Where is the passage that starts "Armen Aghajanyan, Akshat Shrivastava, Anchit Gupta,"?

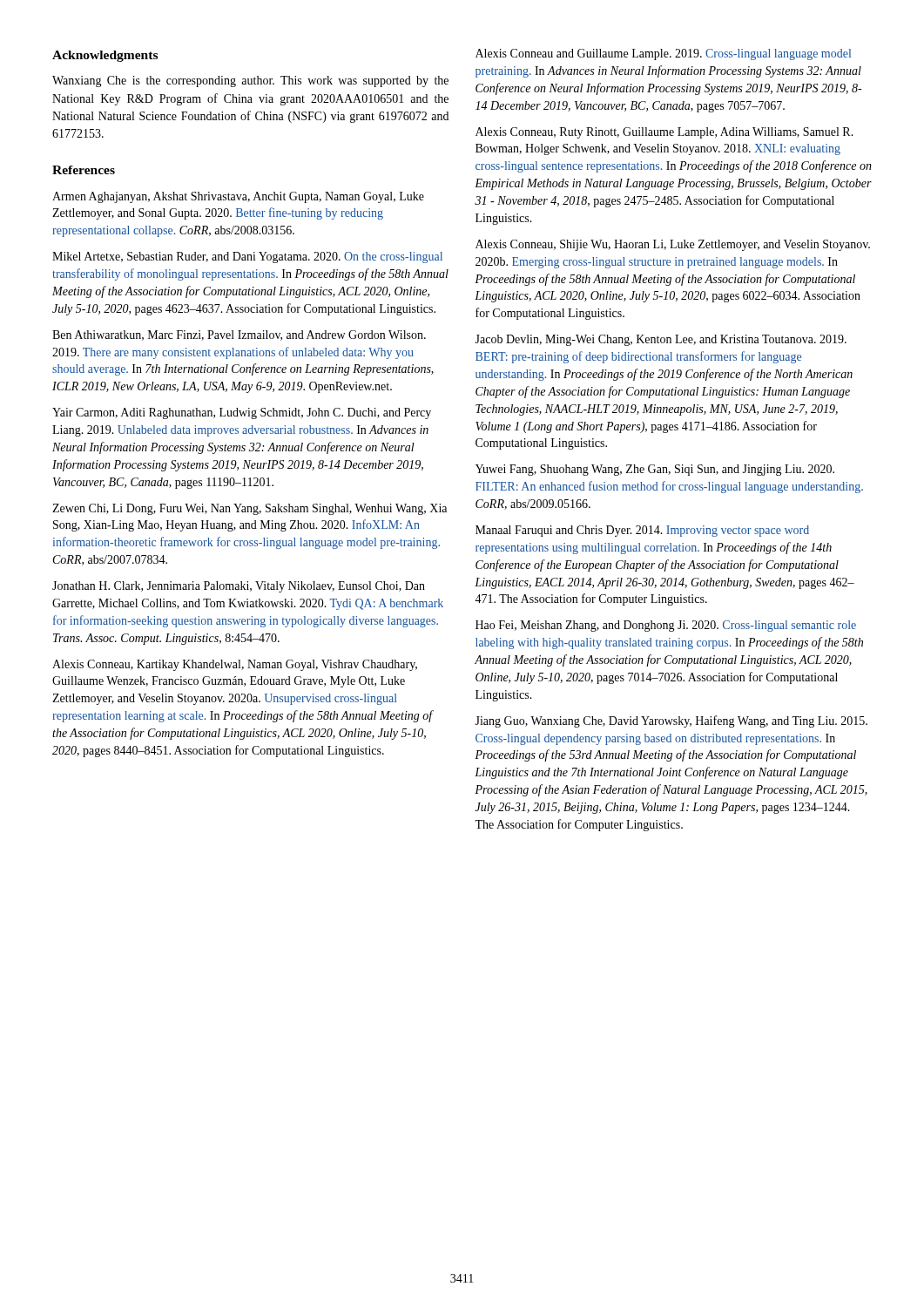(x=238, y=213)
